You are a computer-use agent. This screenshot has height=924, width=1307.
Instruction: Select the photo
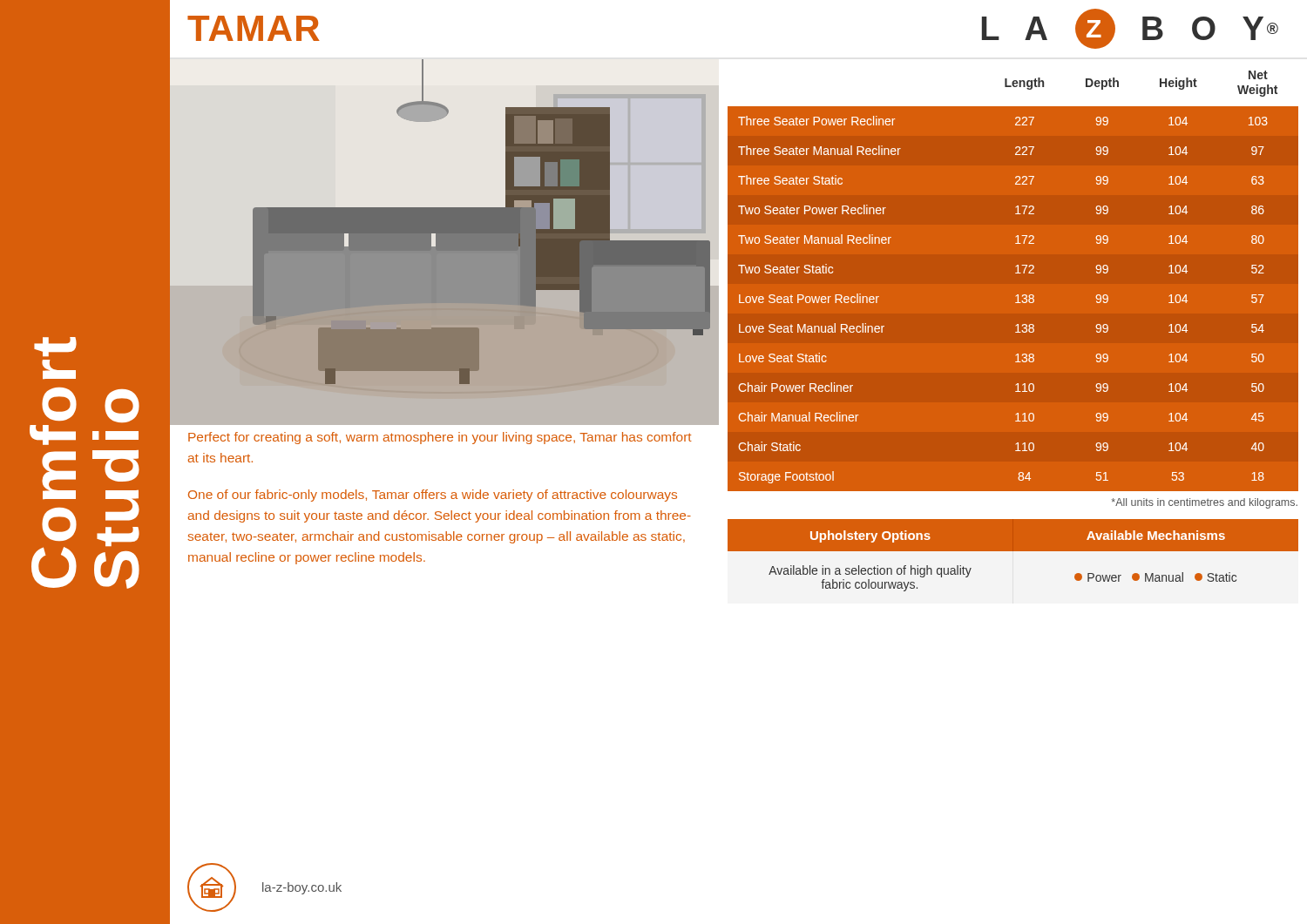coord(444,242)
